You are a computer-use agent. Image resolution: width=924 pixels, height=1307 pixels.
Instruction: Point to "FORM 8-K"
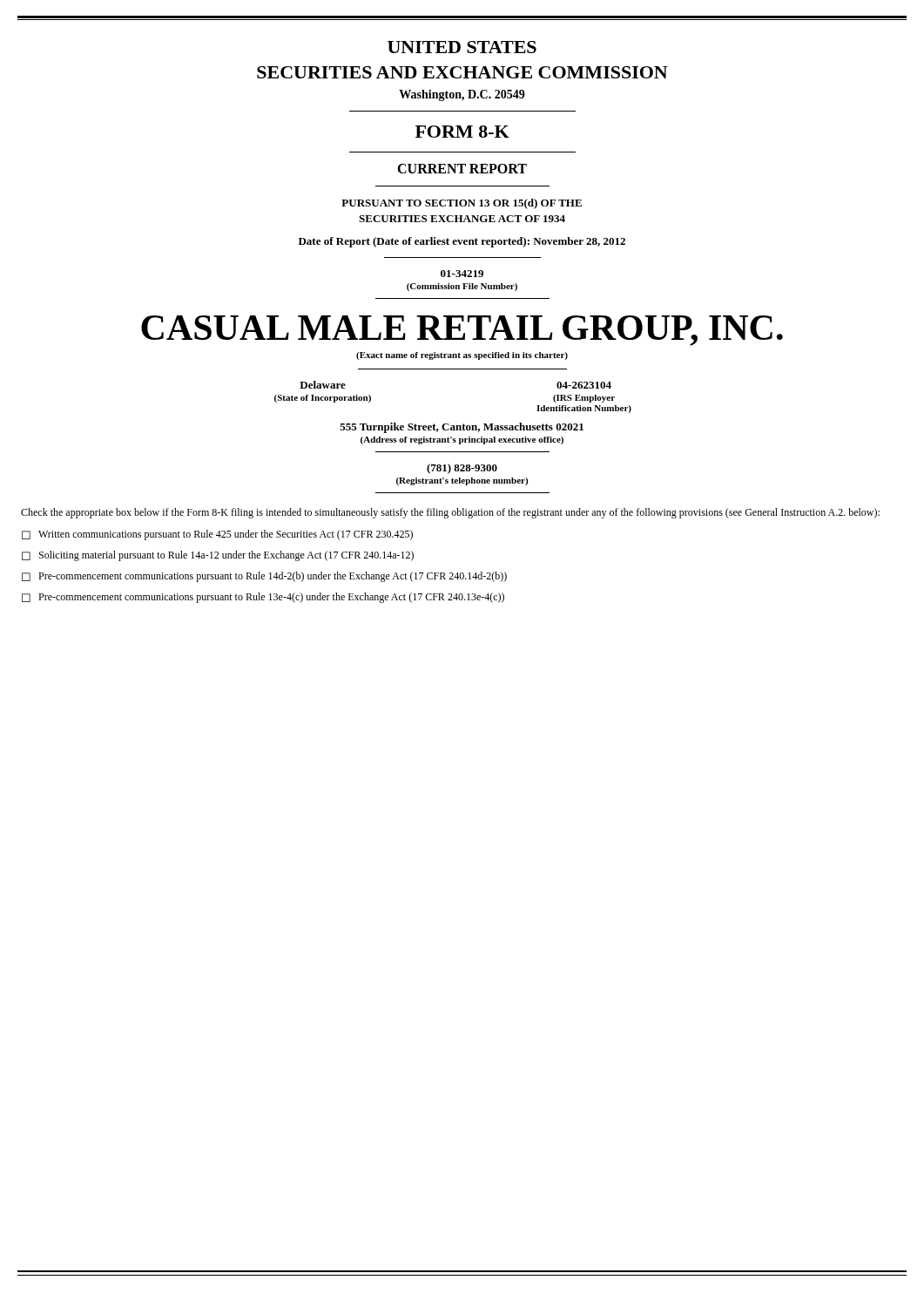click(462, 131)
